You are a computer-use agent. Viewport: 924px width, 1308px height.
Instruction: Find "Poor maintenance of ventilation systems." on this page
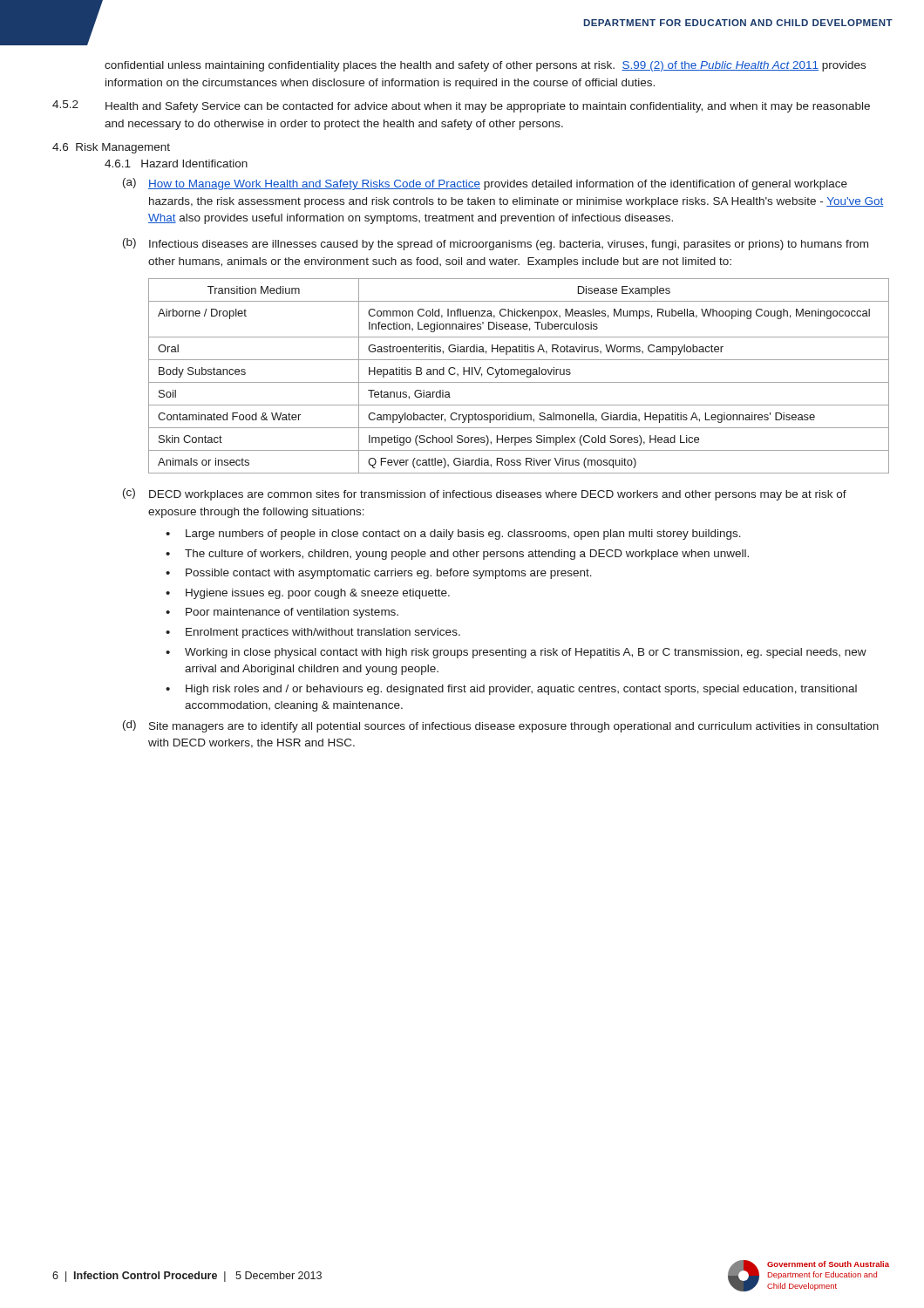pos(292,612)
